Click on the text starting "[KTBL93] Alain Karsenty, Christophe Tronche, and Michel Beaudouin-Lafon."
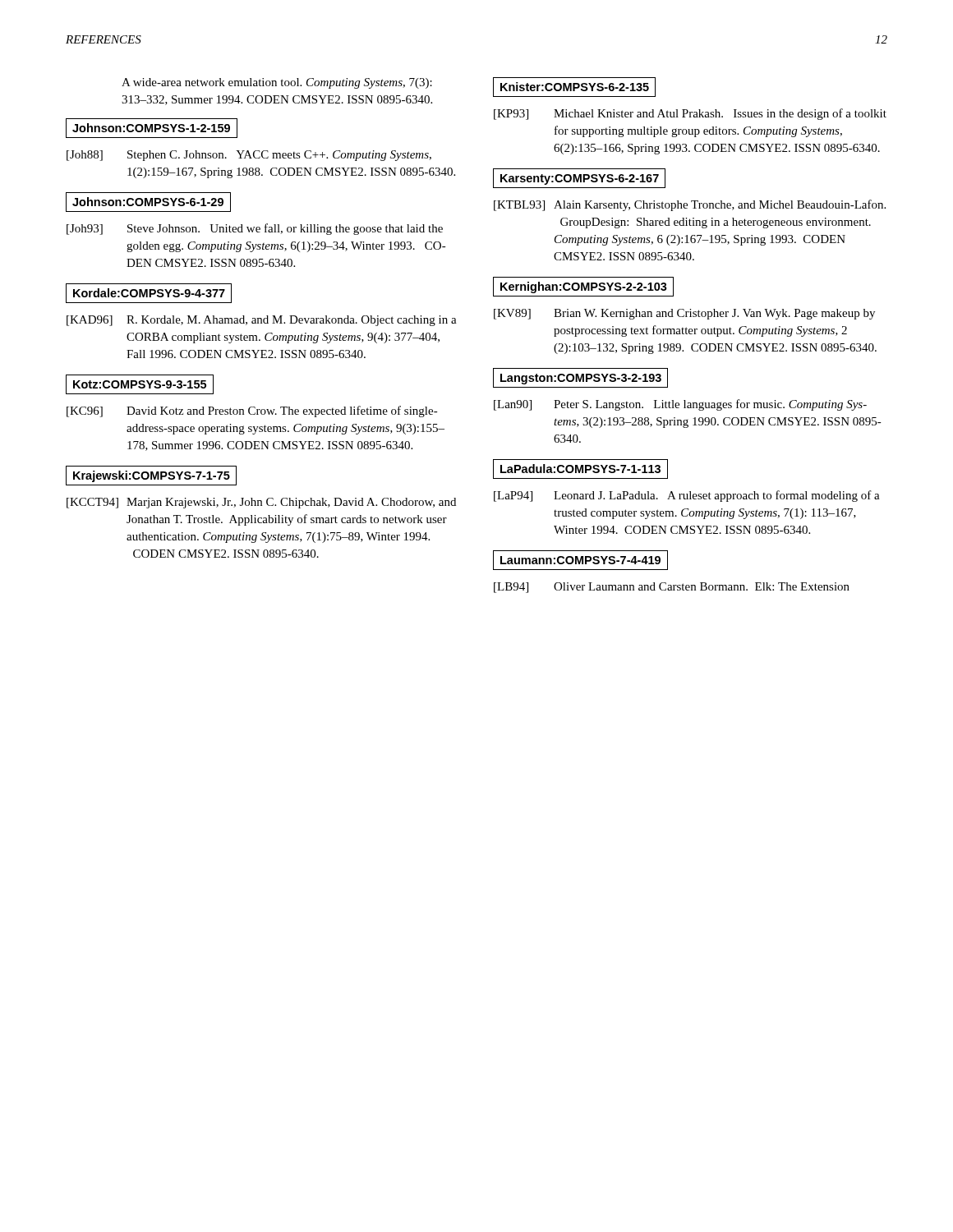The width and height of the screenshot is (953, 1232). [690, 231]
